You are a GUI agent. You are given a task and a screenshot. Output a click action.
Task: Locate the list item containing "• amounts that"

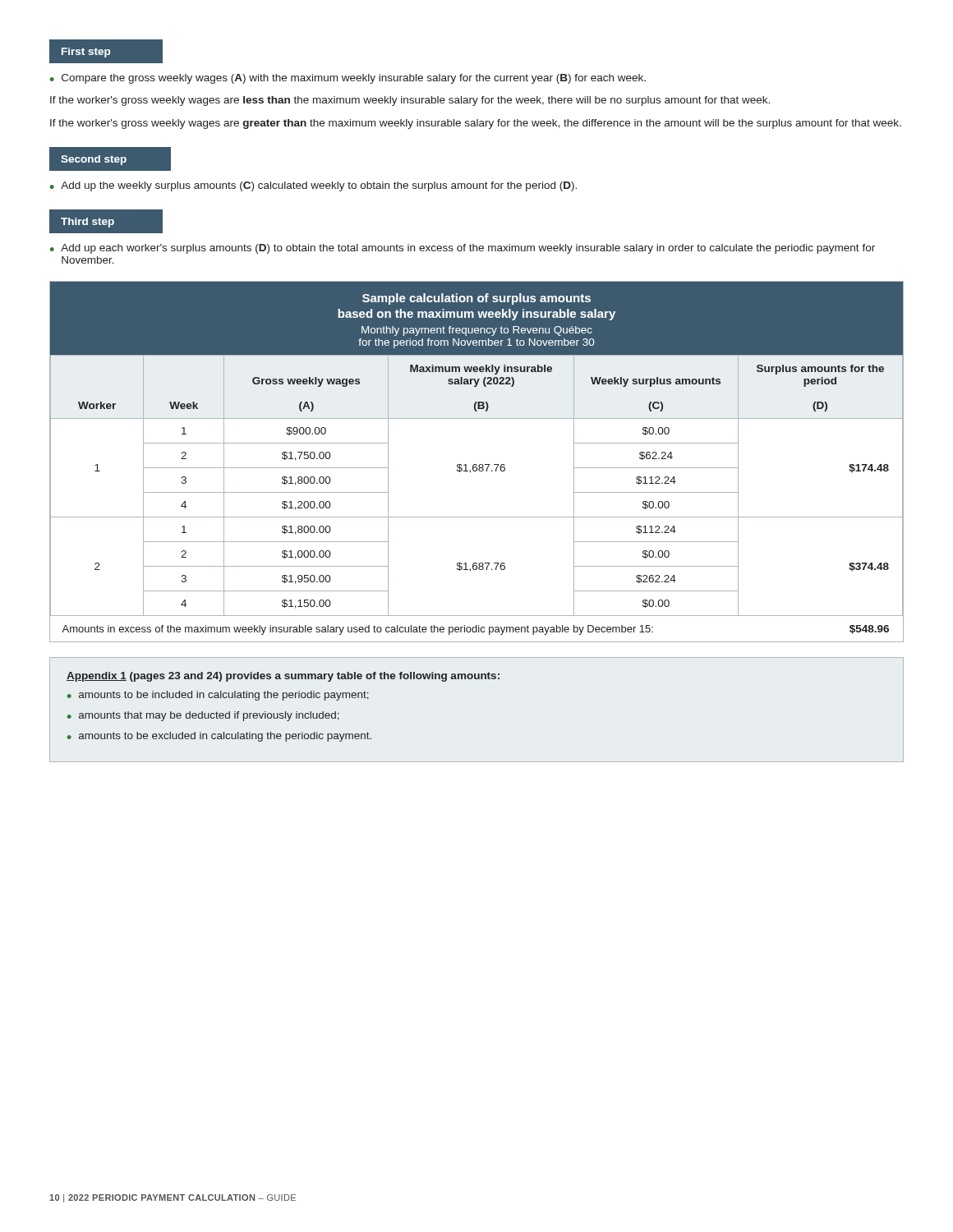pos(203,716)
